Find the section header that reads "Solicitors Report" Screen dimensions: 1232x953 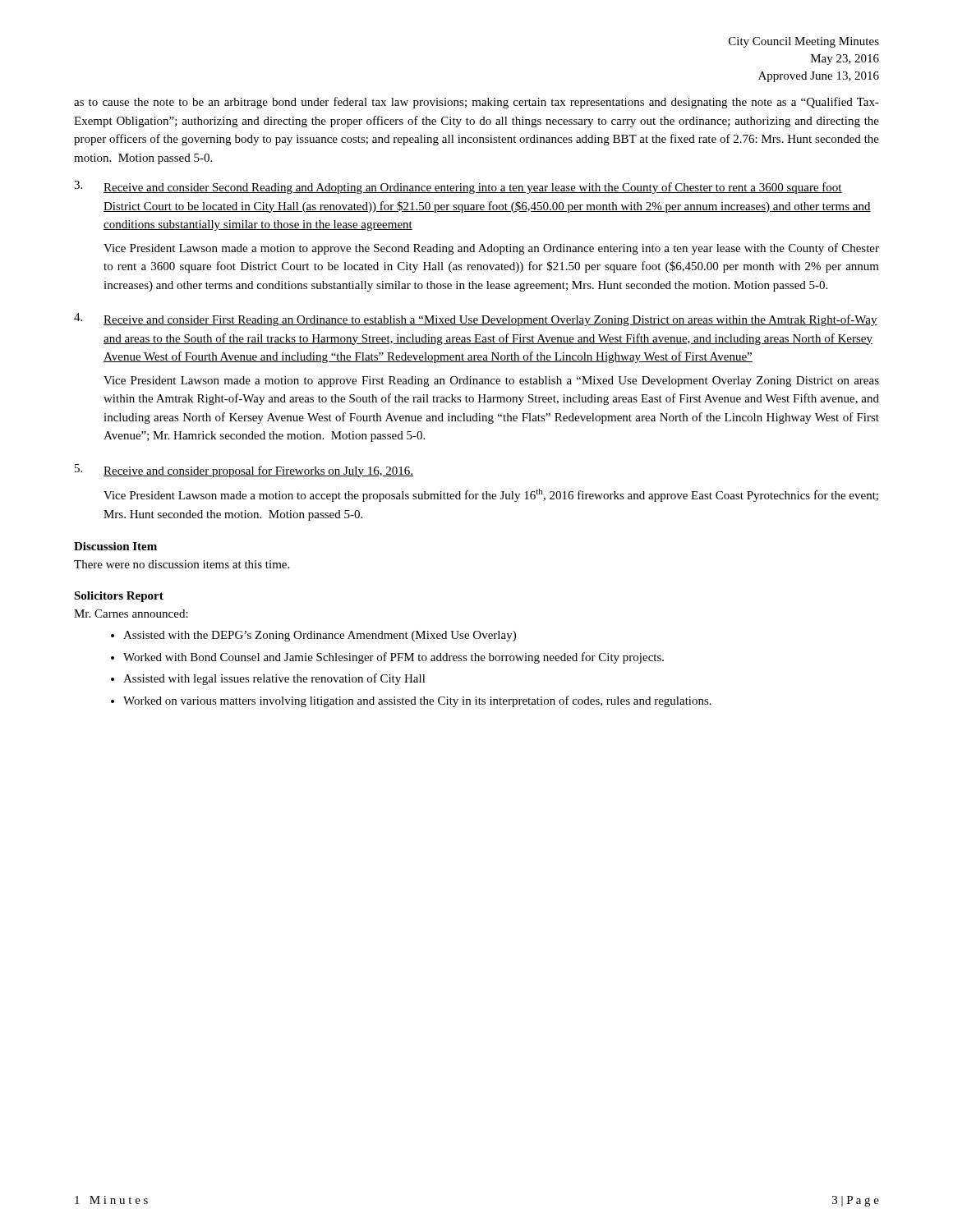[119, 595]
